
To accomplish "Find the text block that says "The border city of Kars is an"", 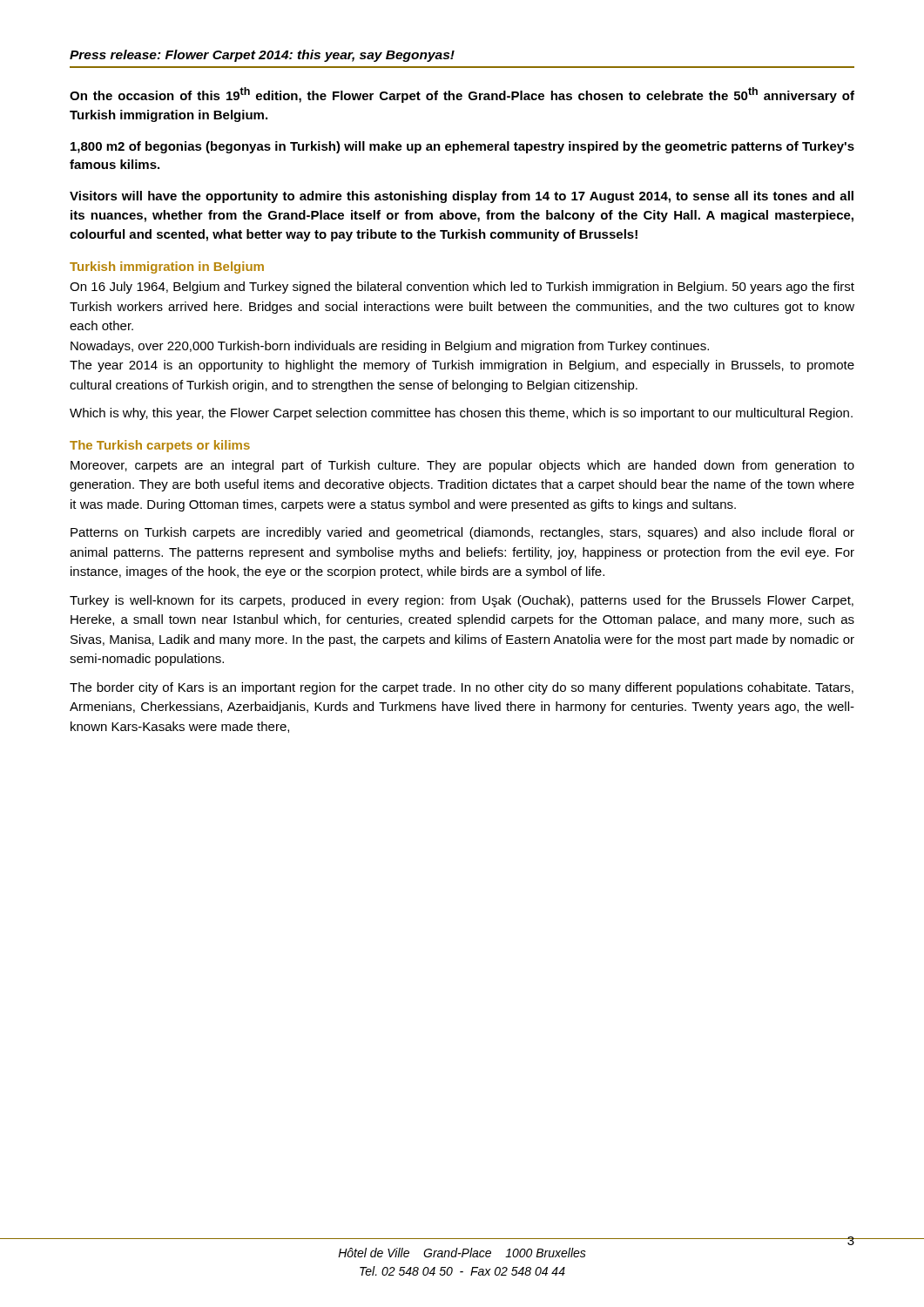I will (x=462, y=706).
